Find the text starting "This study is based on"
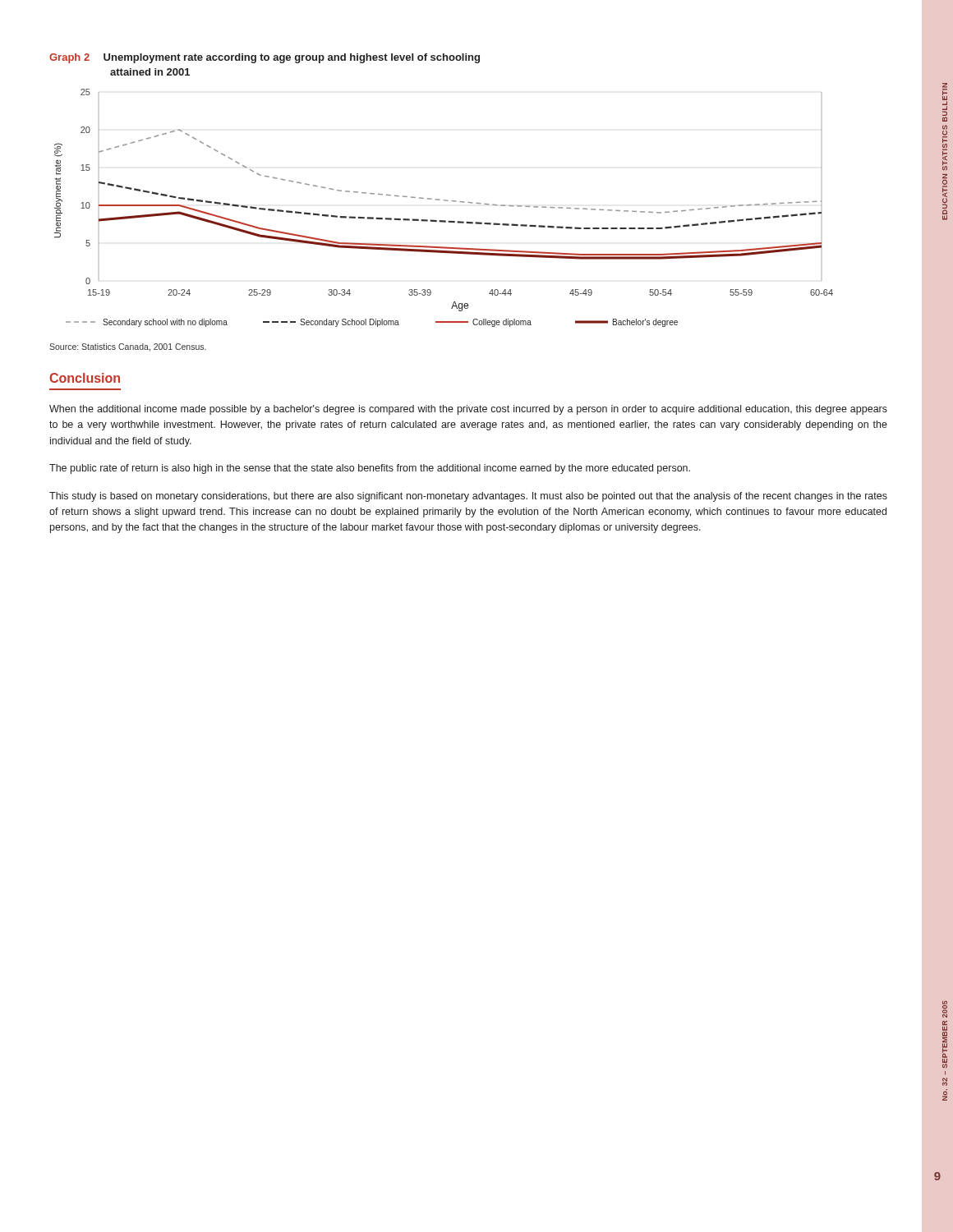The image size is (953, 1232). click(x=468, y=512)
